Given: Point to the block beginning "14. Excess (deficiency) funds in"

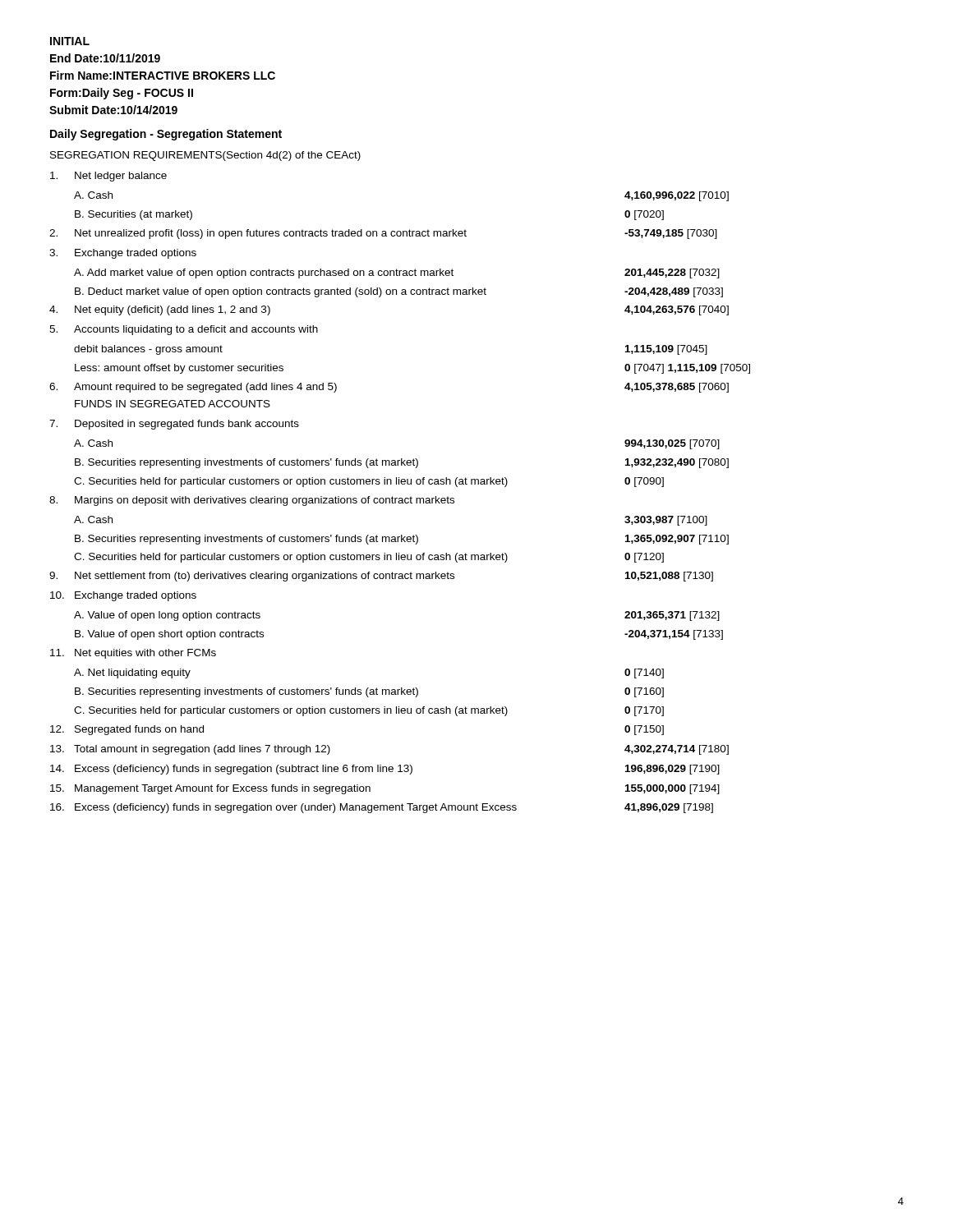Looking at the screenshot, I should tap(385, 770).
